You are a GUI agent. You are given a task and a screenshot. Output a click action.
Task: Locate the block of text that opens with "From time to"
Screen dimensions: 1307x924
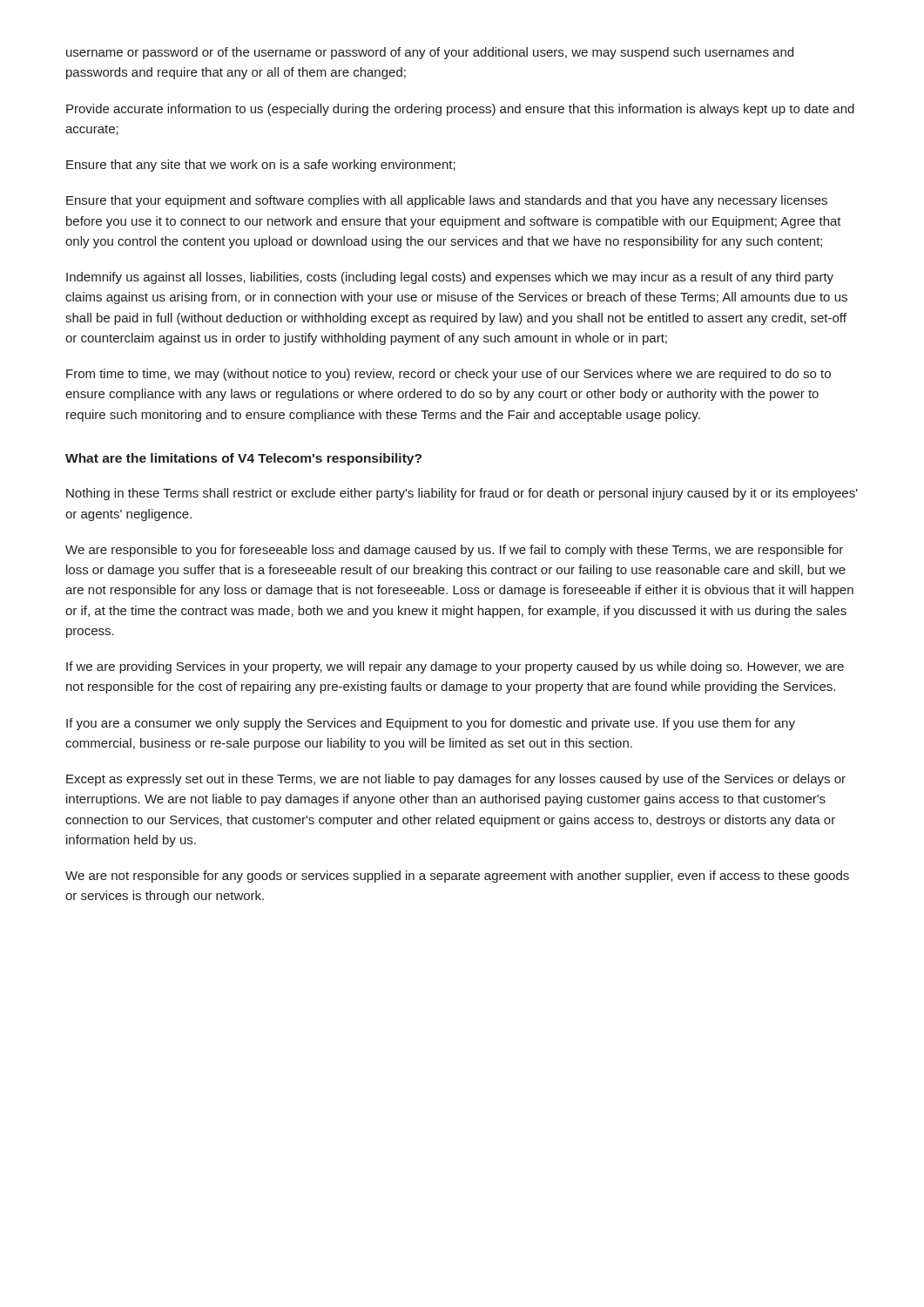click(448, 394)
